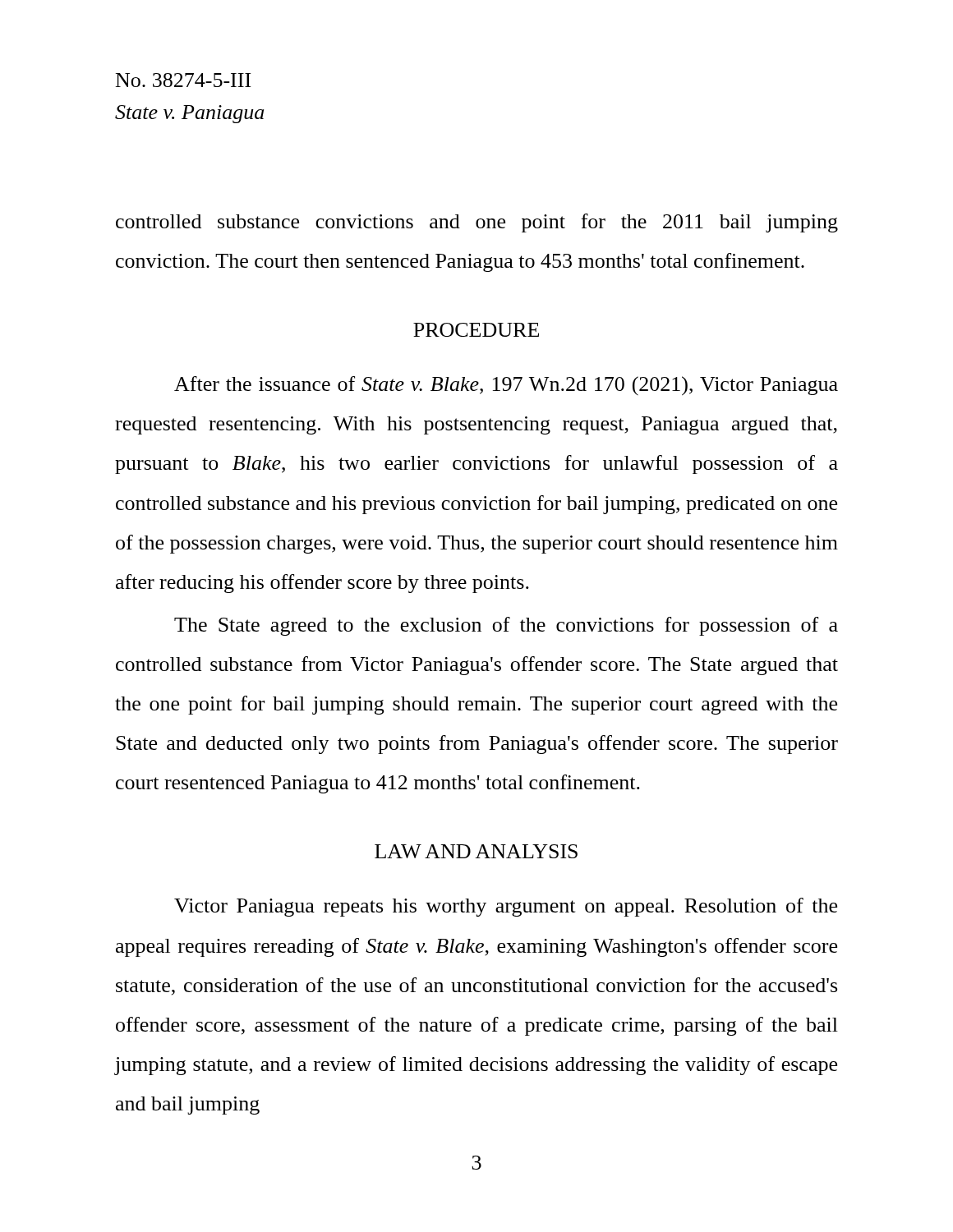Click on the text block that says "controlled substance convictions"
This screenshot has height=1232, width=953.
point(477,223)
